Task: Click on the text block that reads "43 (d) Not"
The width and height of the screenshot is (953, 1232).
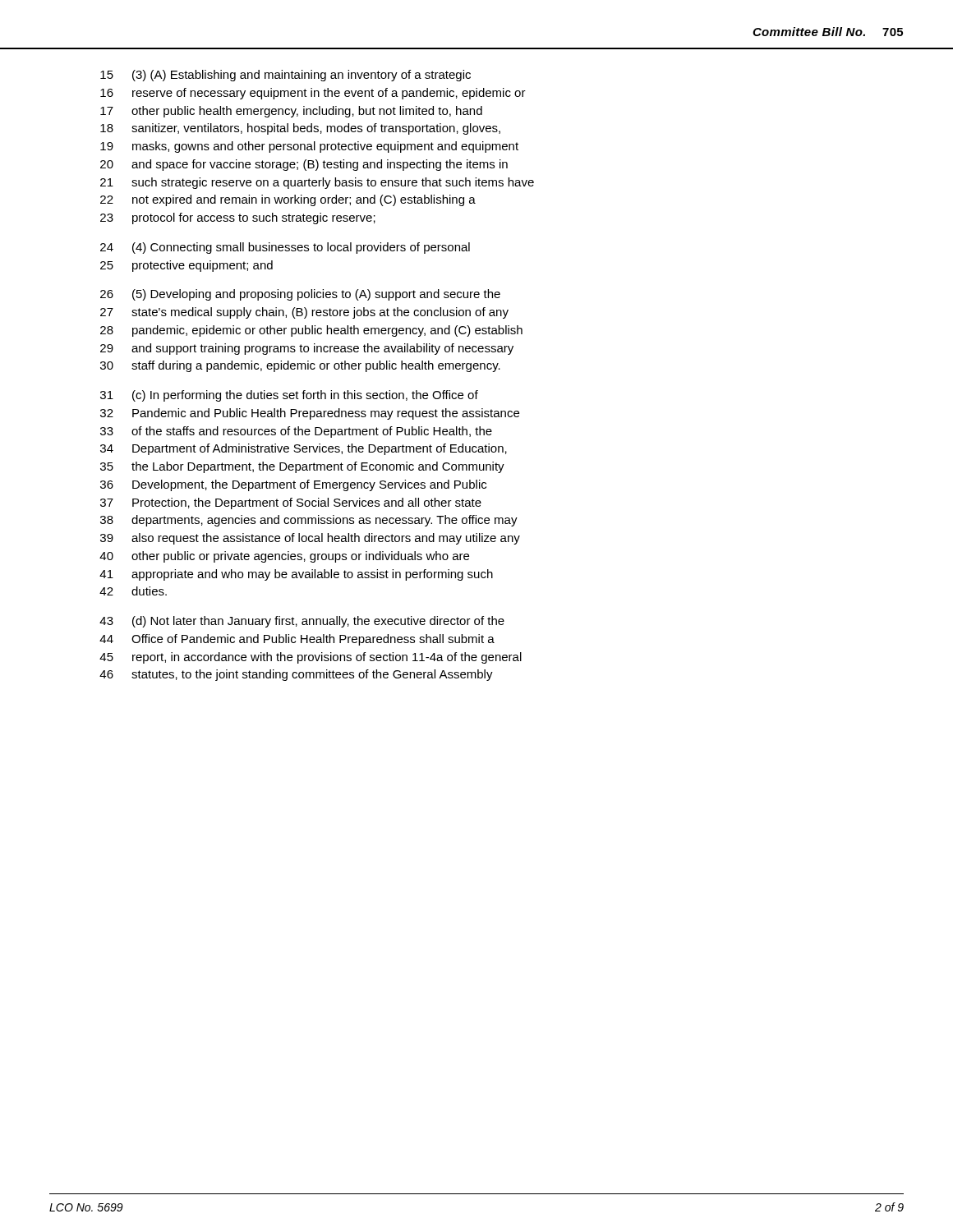Action: (x=493, y=648)
